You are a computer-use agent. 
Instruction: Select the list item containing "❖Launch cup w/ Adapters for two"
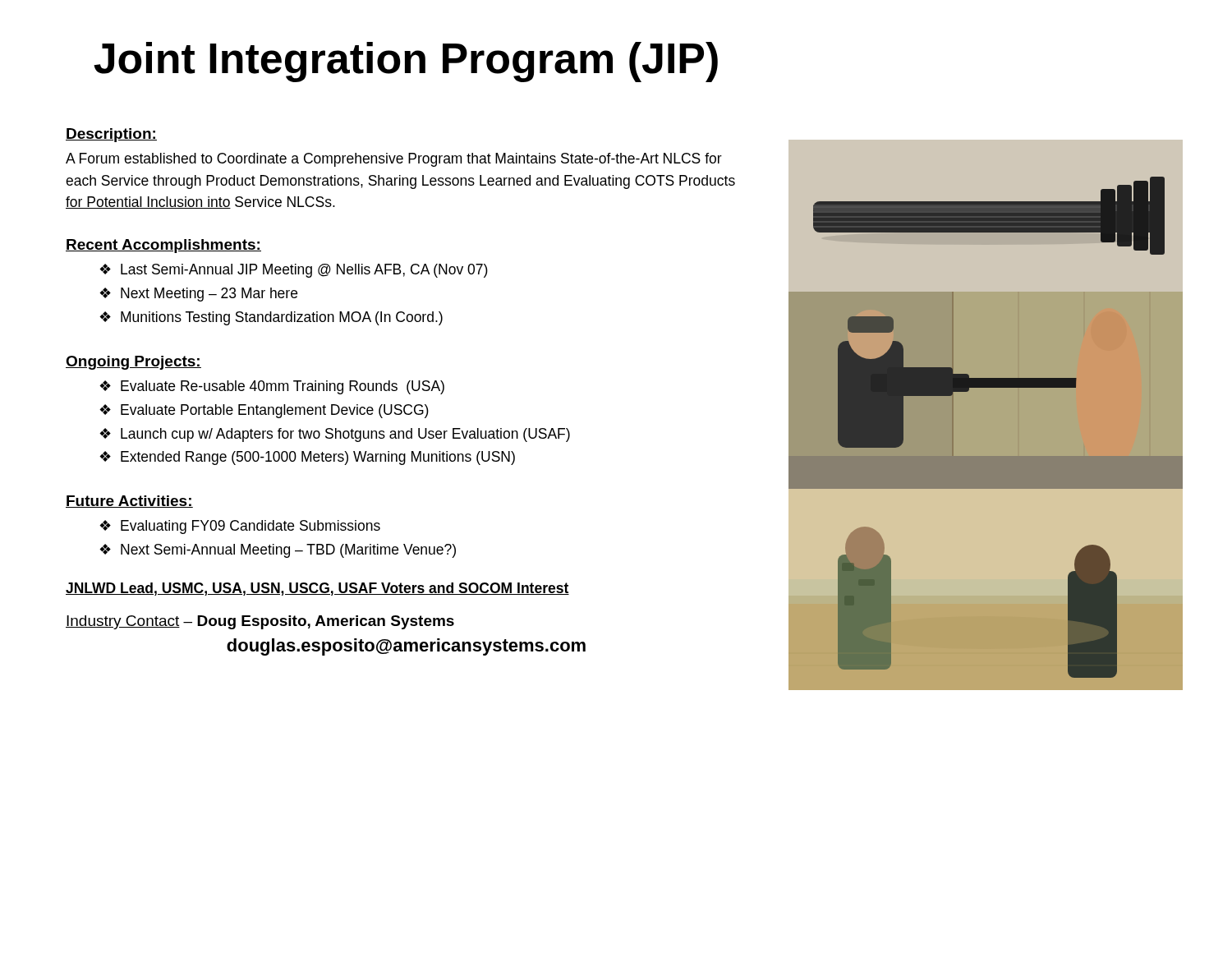tap(335, 434)
